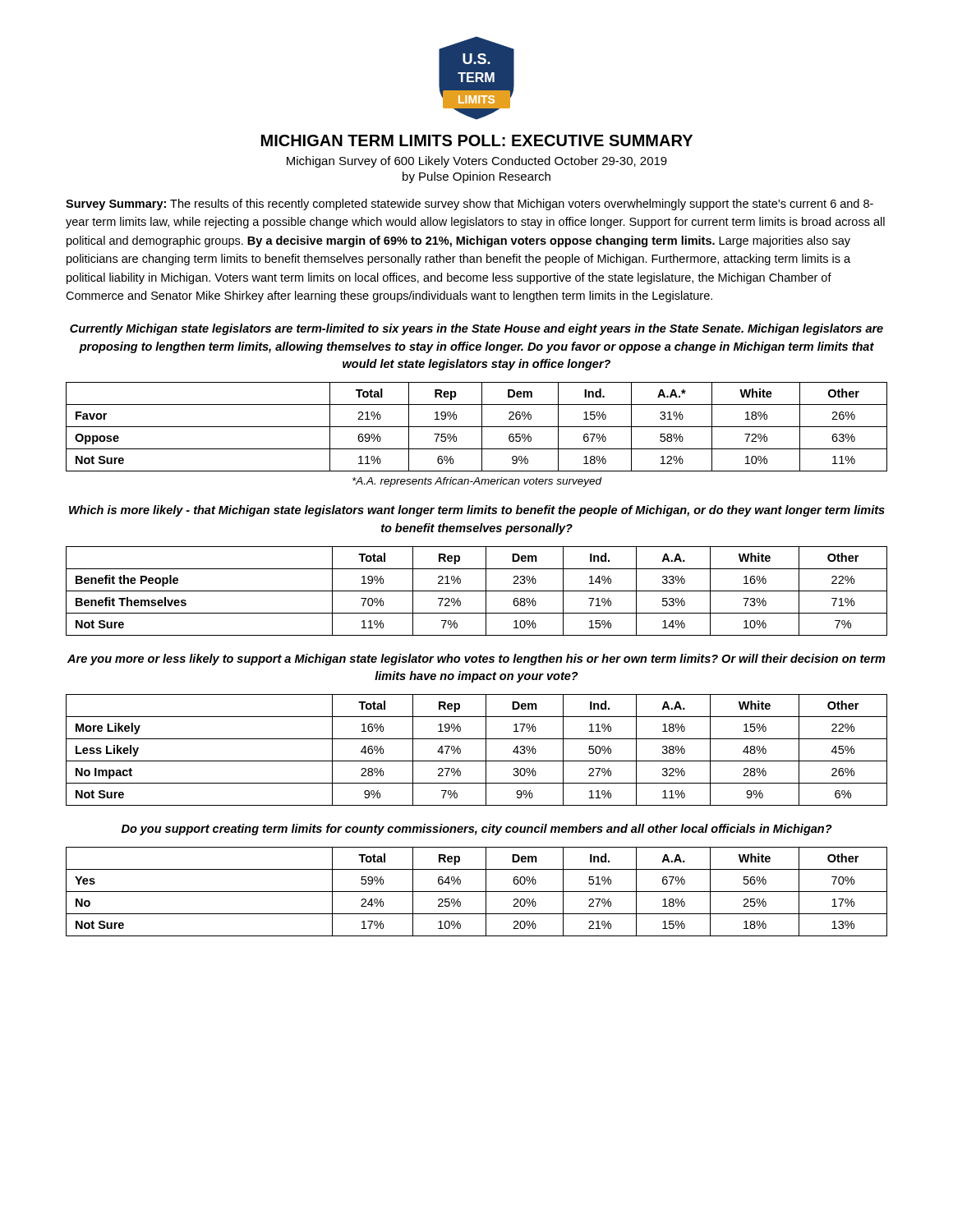Navigate to the block starting "Do you support creating term limits for"
Viewport: 953px width, 1232px height.
[x=476, y=829]
